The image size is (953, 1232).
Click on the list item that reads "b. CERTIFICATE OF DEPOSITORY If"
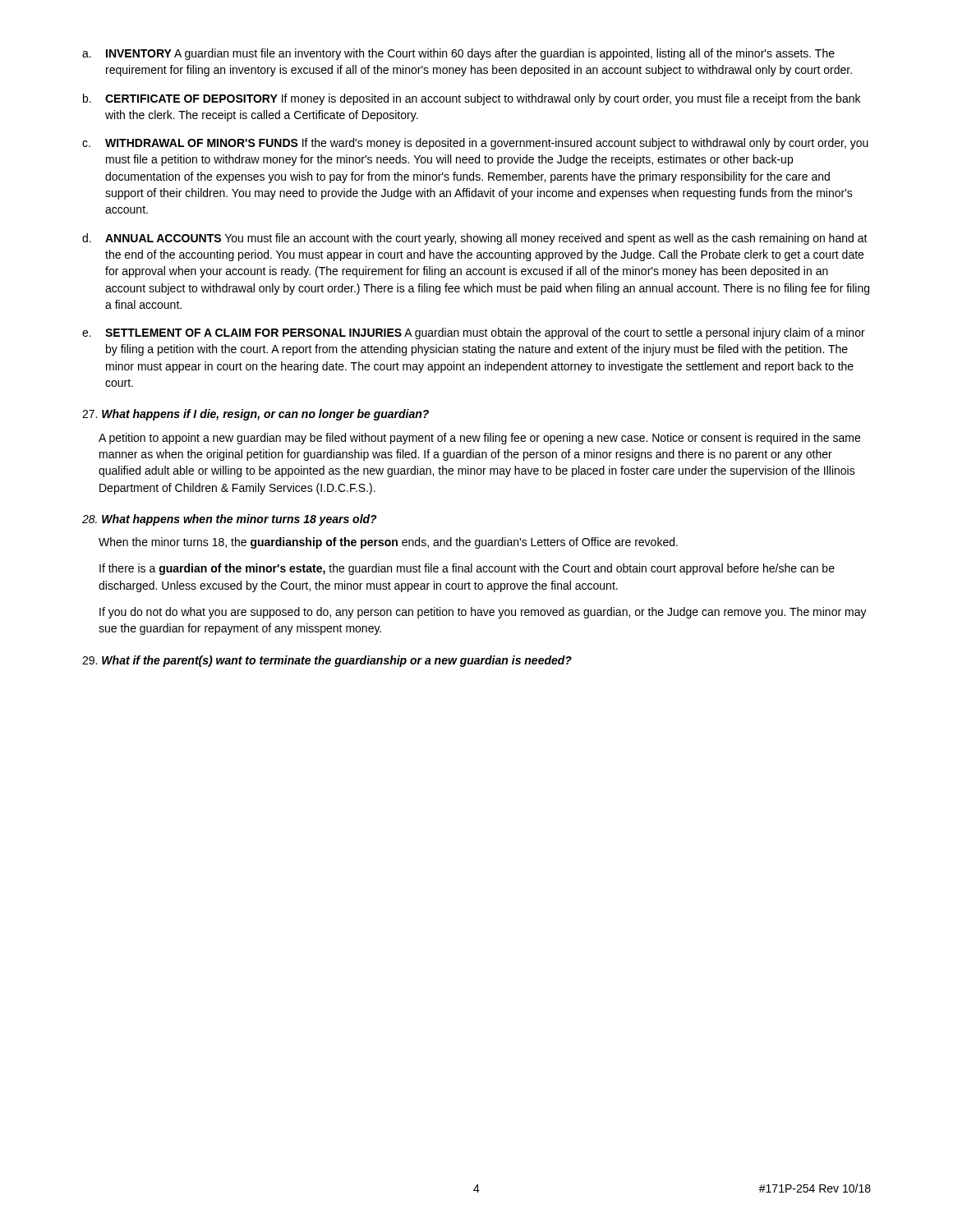point(476,107)
